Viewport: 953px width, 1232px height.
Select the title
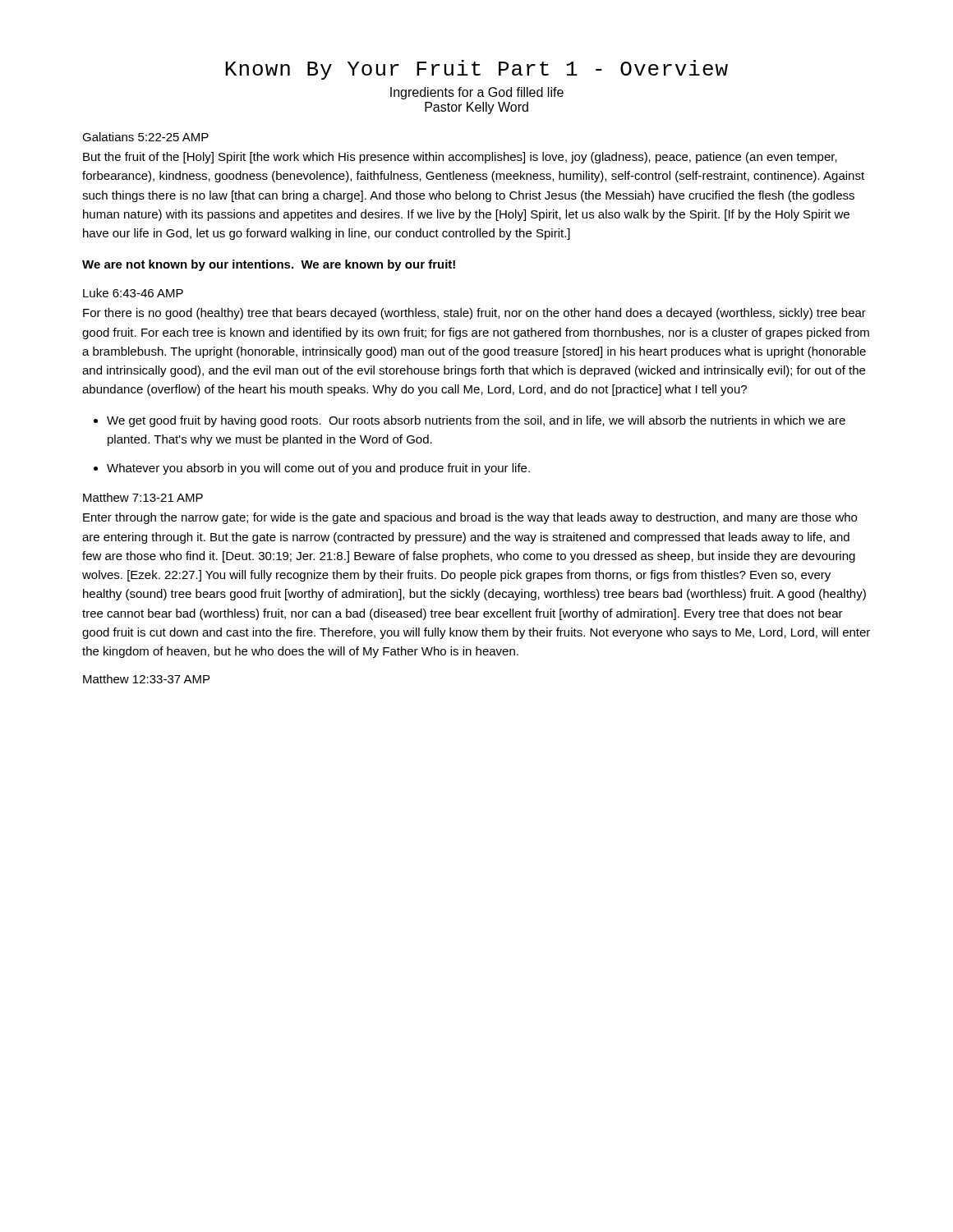pos(476,86)
